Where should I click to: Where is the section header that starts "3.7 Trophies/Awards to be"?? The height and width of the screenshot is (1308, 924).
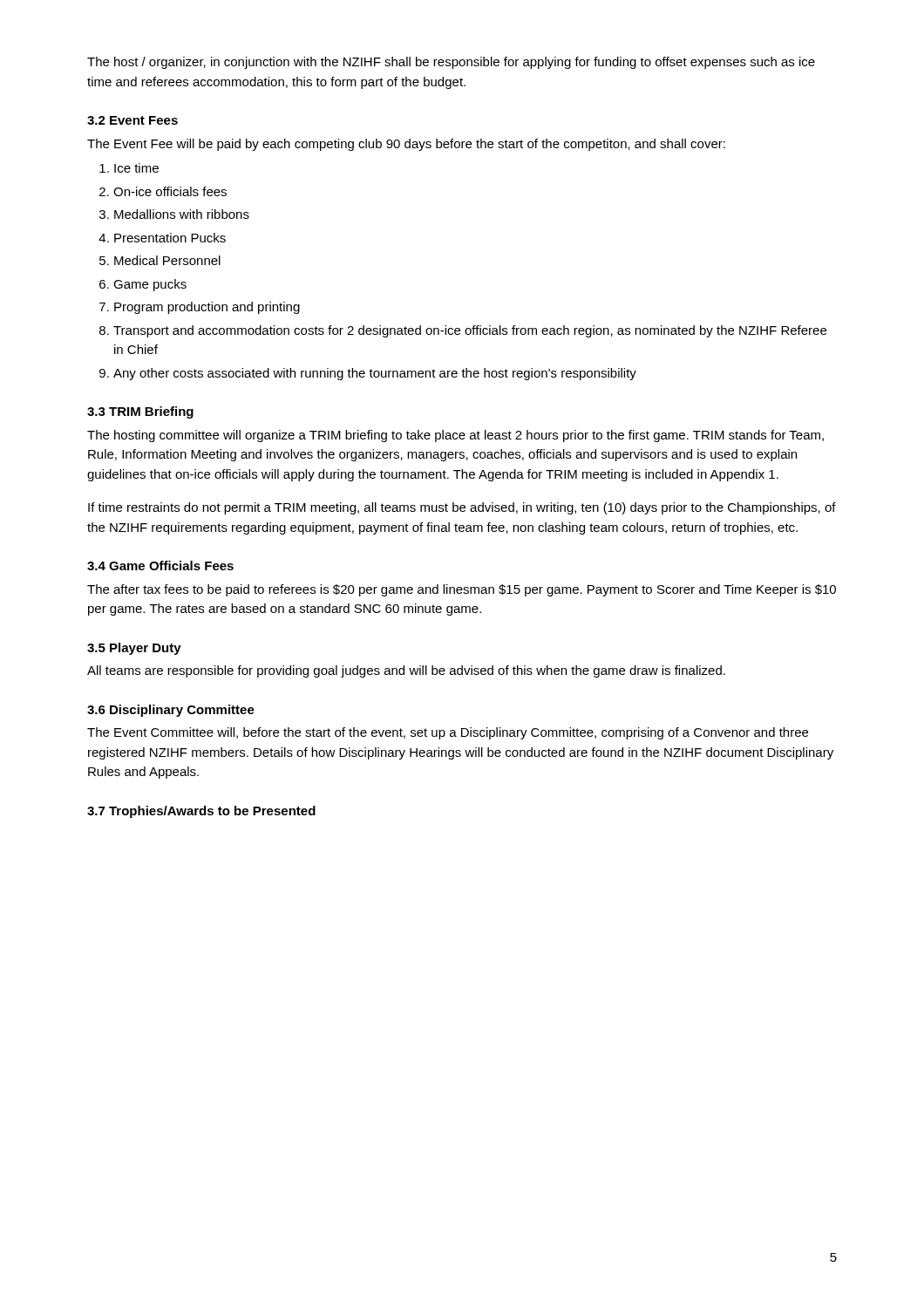click(x=201, y=810)
